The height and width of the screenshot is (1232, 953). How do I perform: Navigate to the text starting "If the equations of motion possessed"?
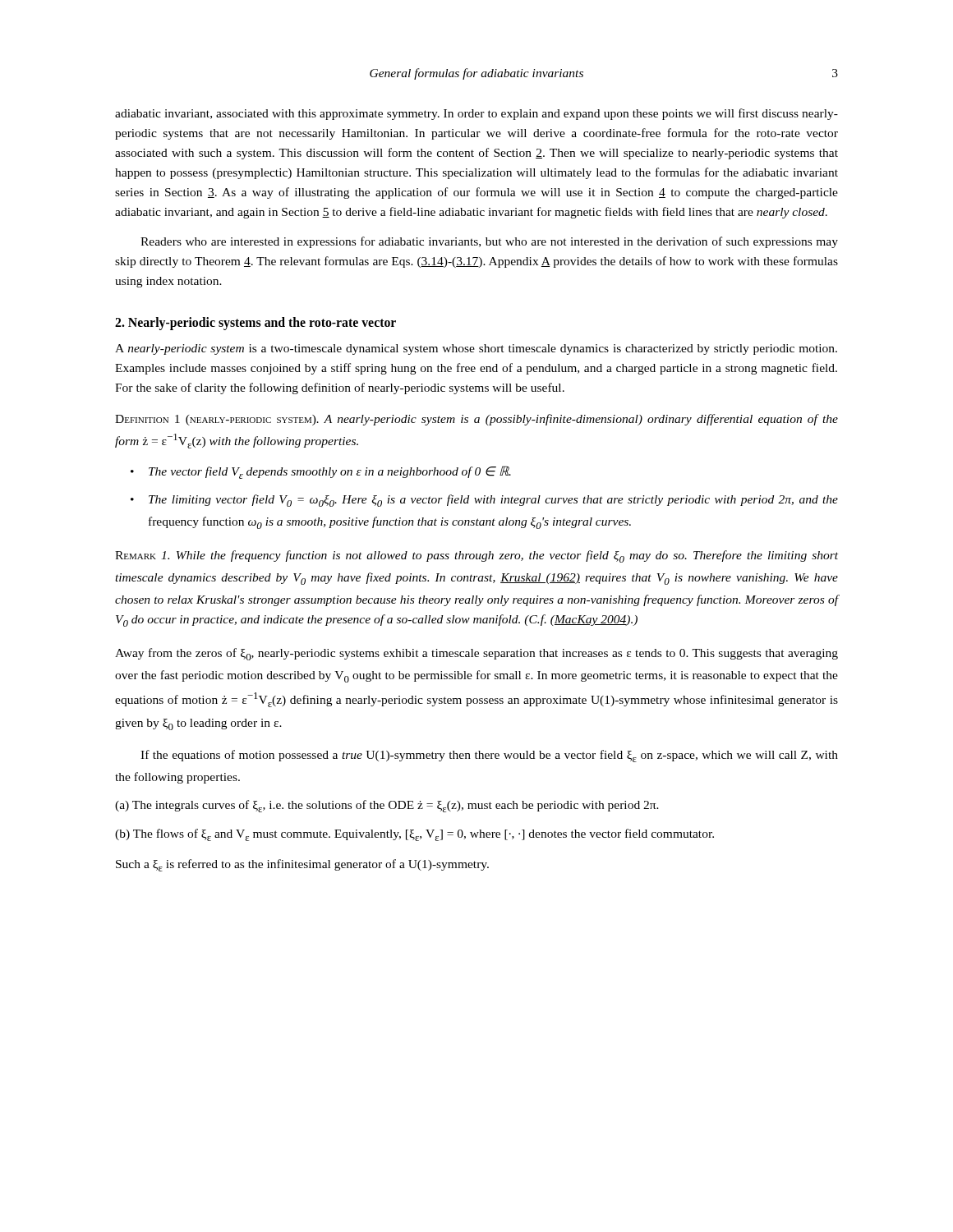coord(476,766)
